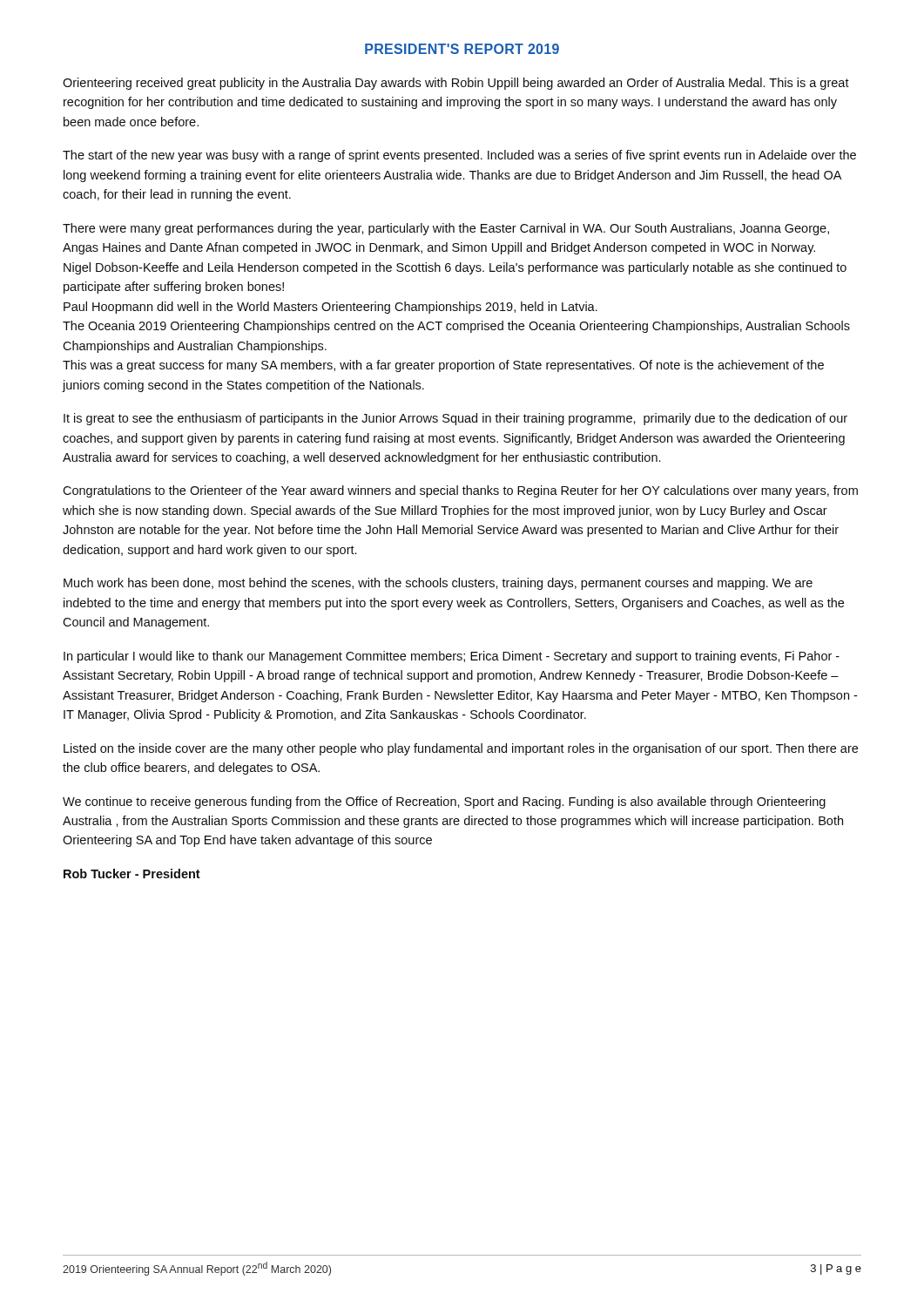Locate the text starting "Congratulations to the Orienteer of the Year"
924x1307 pixels.
(461, 520)
